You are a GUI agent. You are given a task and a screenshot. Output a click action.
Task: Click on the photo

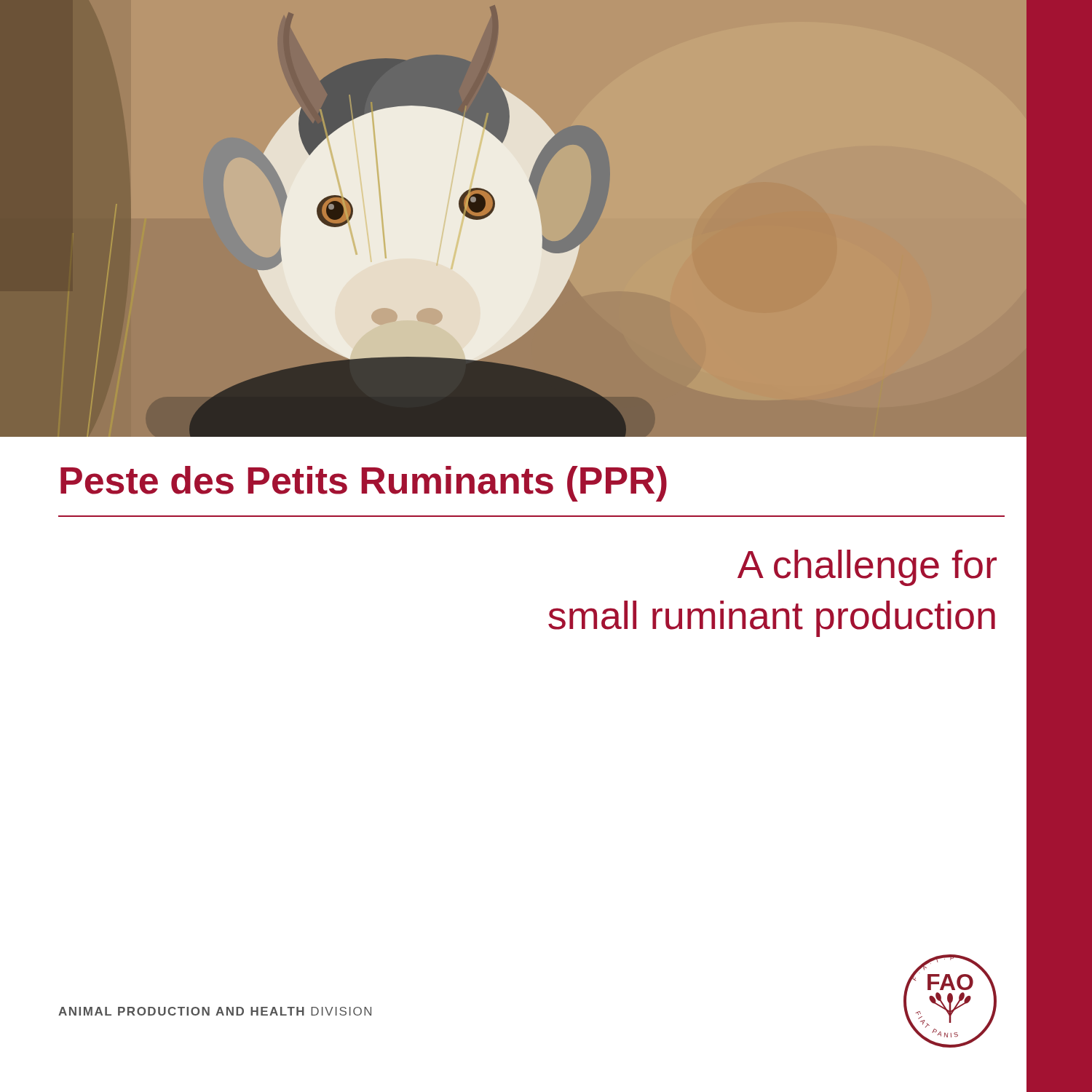click(x=513, y=218)
